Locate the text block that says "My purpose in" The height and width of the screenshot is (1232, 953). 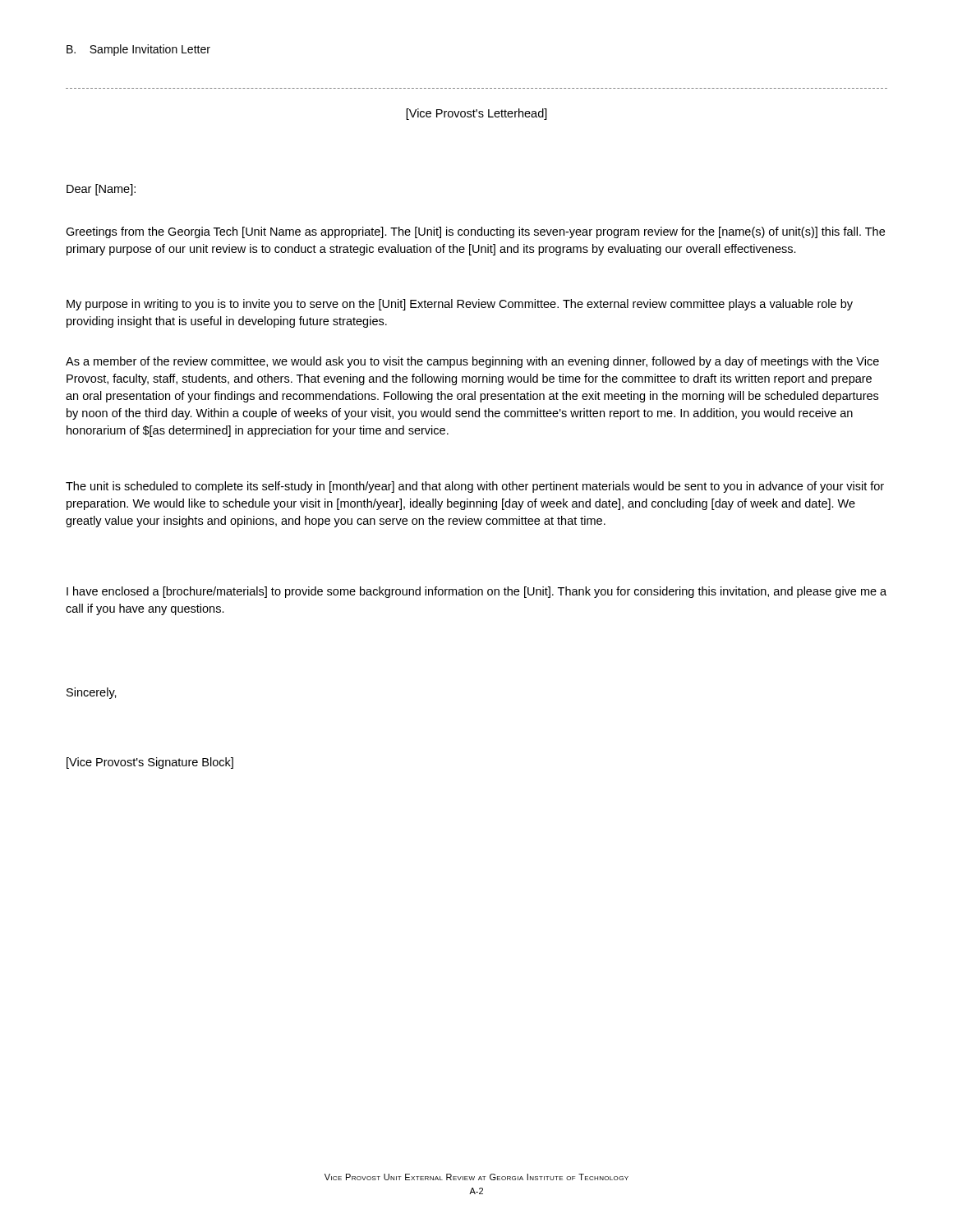(459, 312)
